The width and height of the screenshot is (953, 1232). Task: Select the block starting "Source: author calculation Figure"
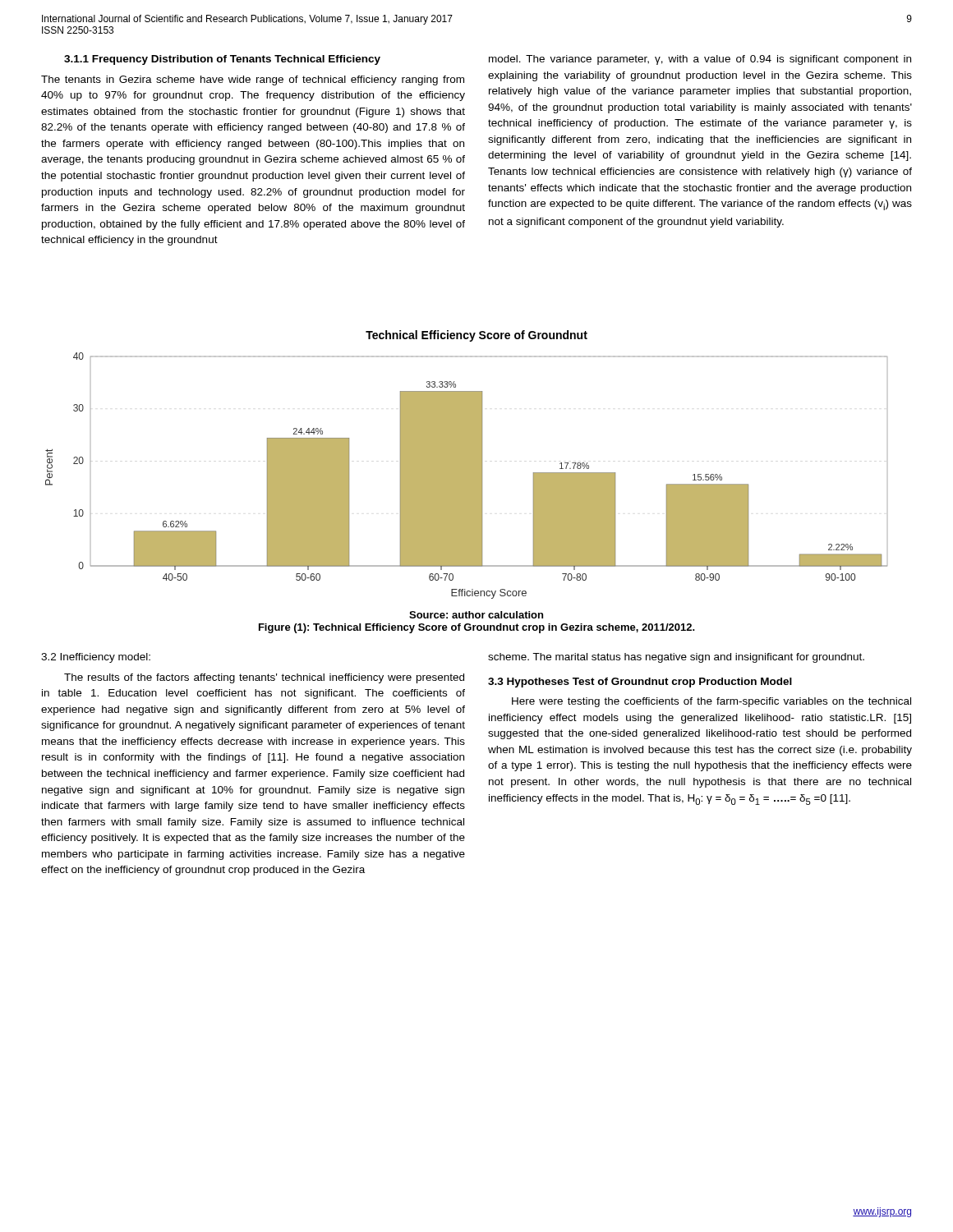(x=476, y=621)
